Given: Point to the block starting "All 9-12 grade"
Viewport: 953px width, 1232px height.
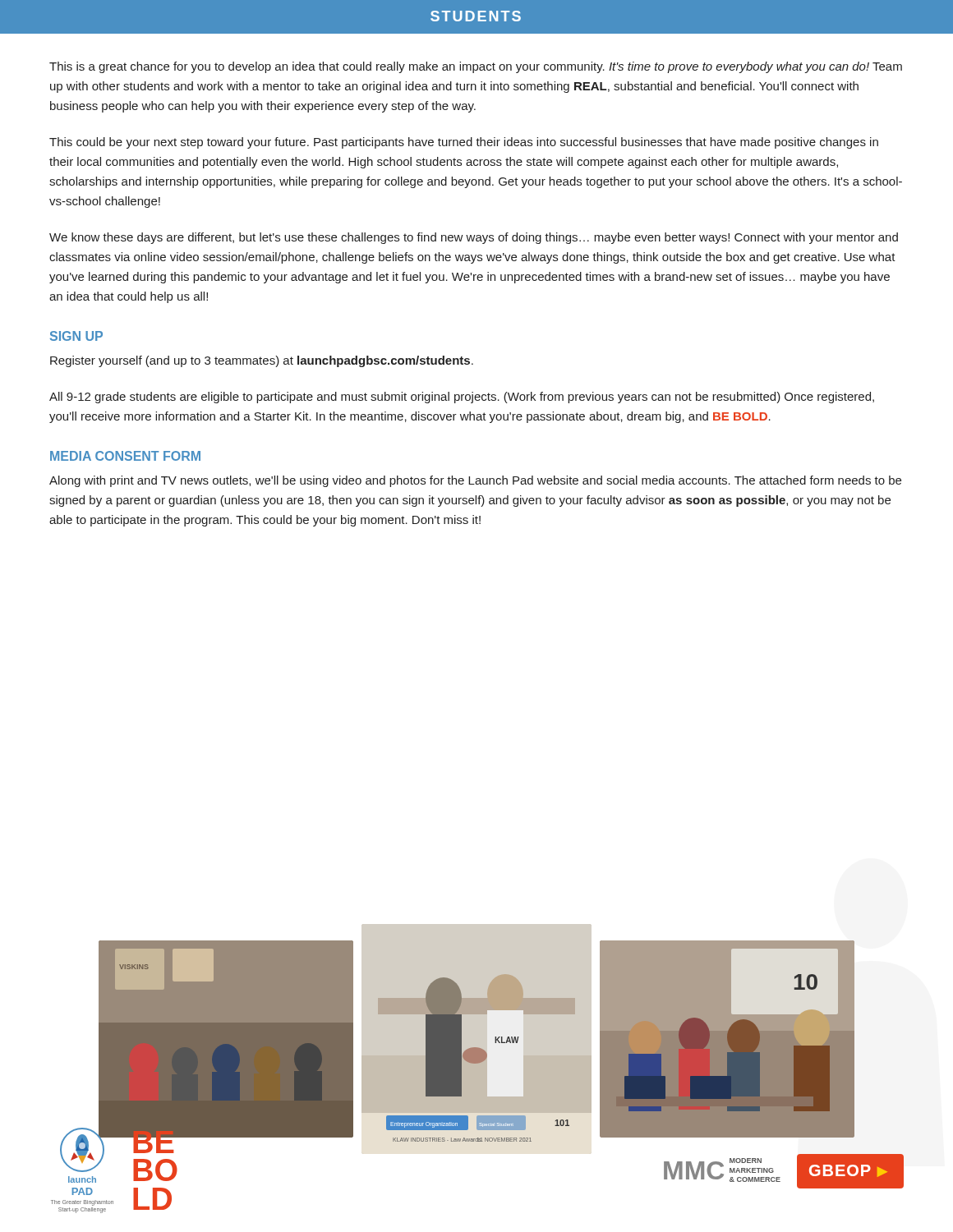Looking at the screenshot, I should [462, 406].
